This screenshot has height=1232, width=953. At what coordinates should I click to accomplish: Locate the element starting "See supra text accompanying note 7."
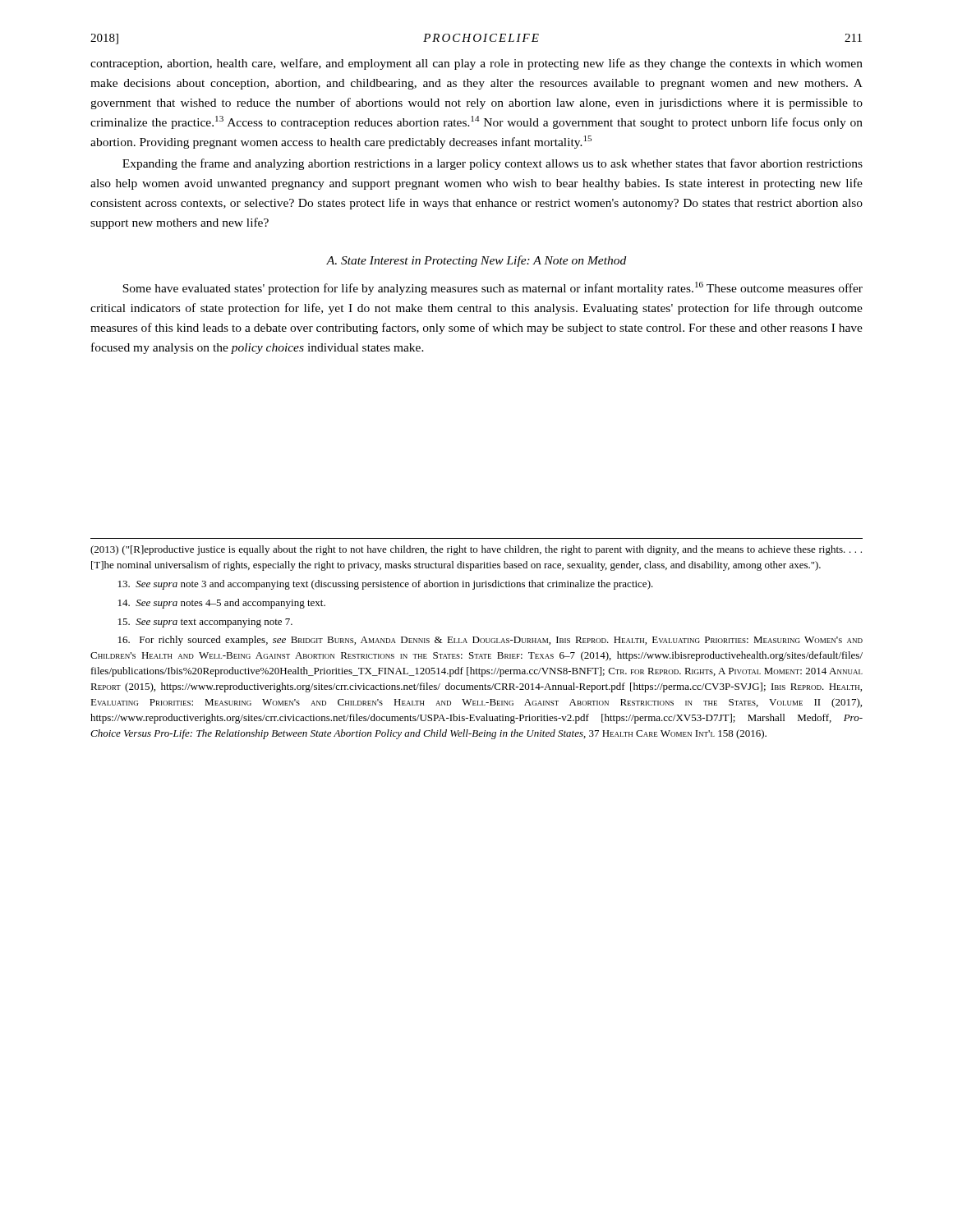pyautogui.click(x=205, y=623)
